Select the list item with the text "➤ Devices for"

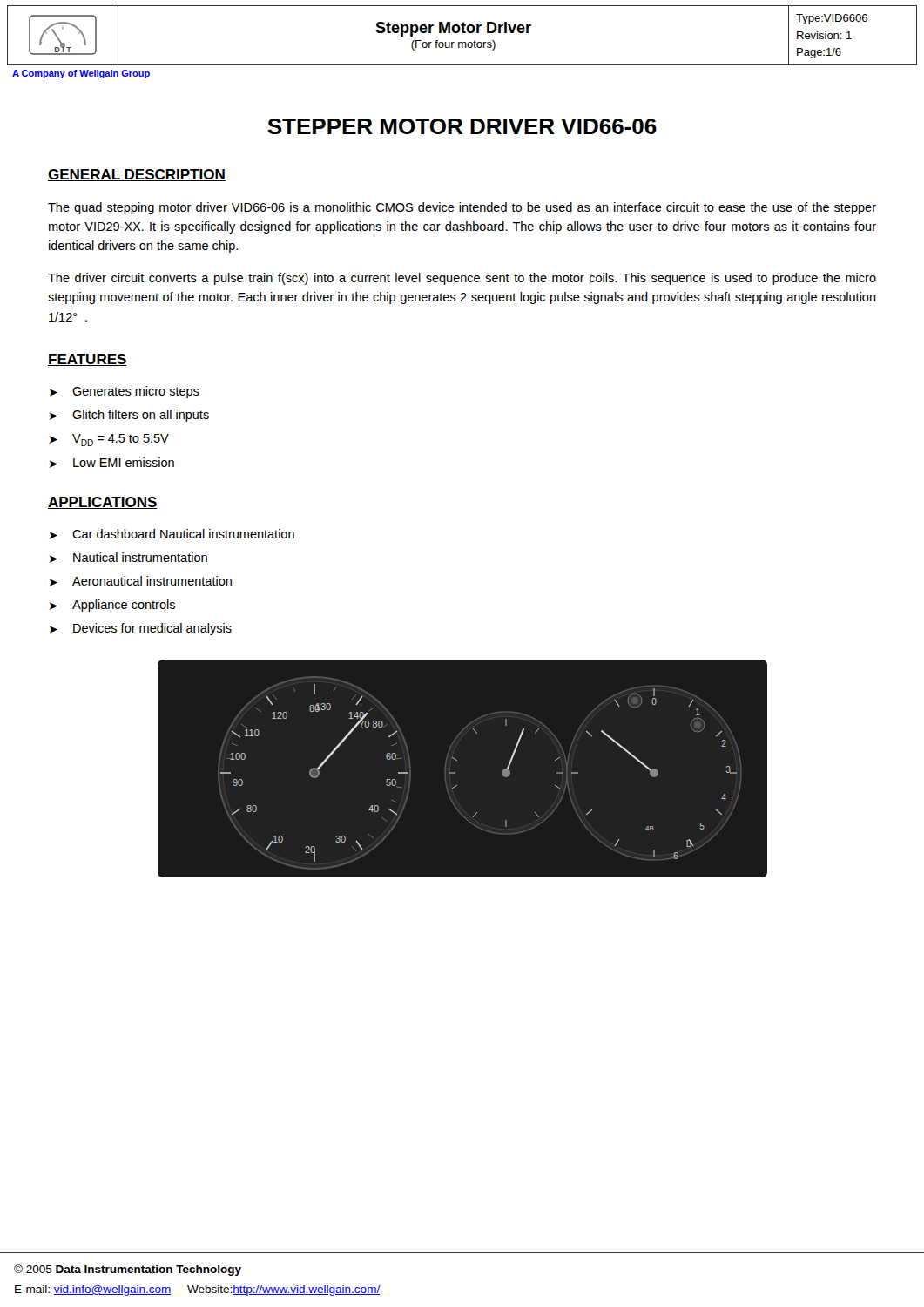tap(140, 629)
